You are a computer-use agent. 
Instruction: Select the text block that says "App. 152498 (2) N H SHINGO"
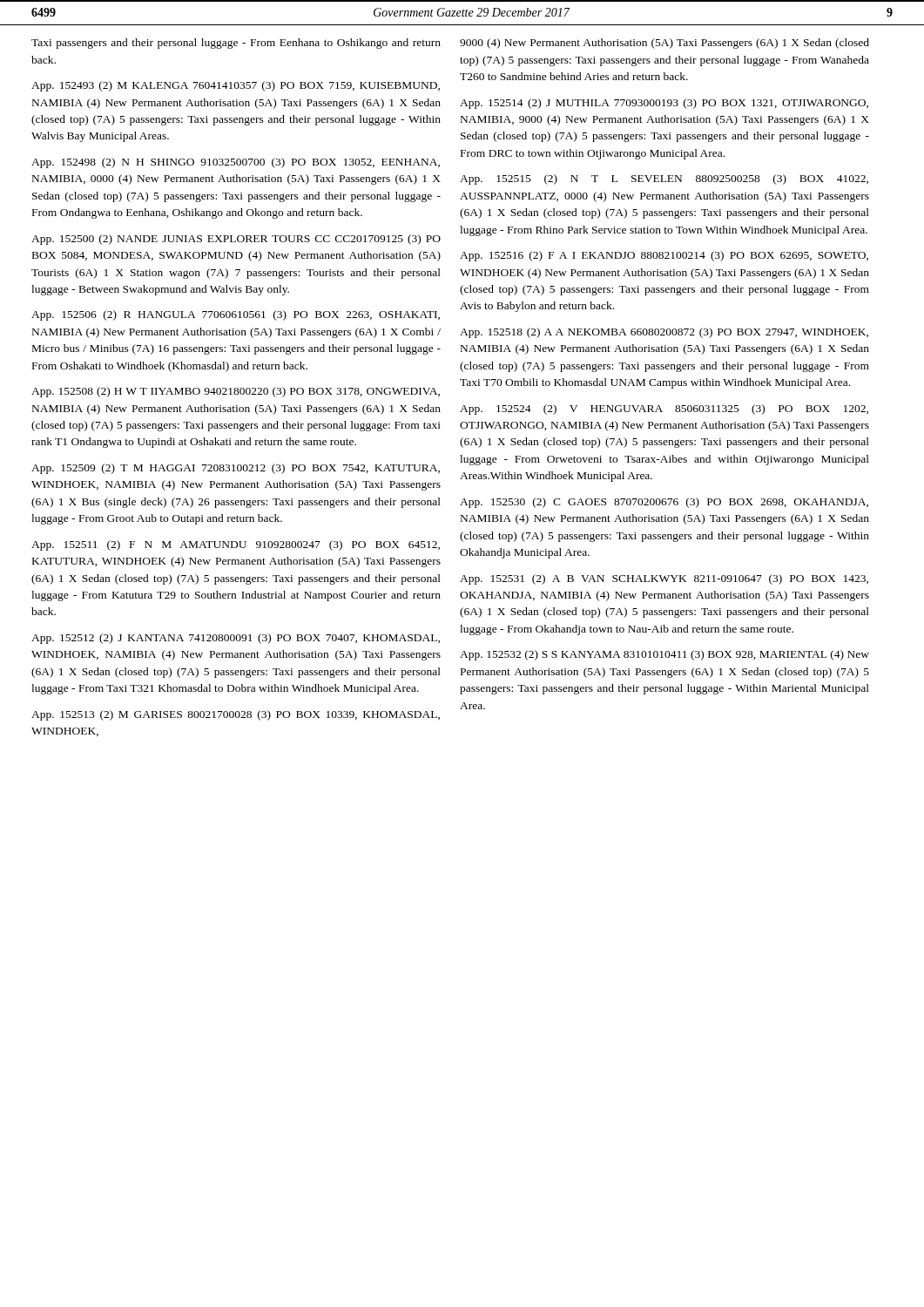[236, 187]
